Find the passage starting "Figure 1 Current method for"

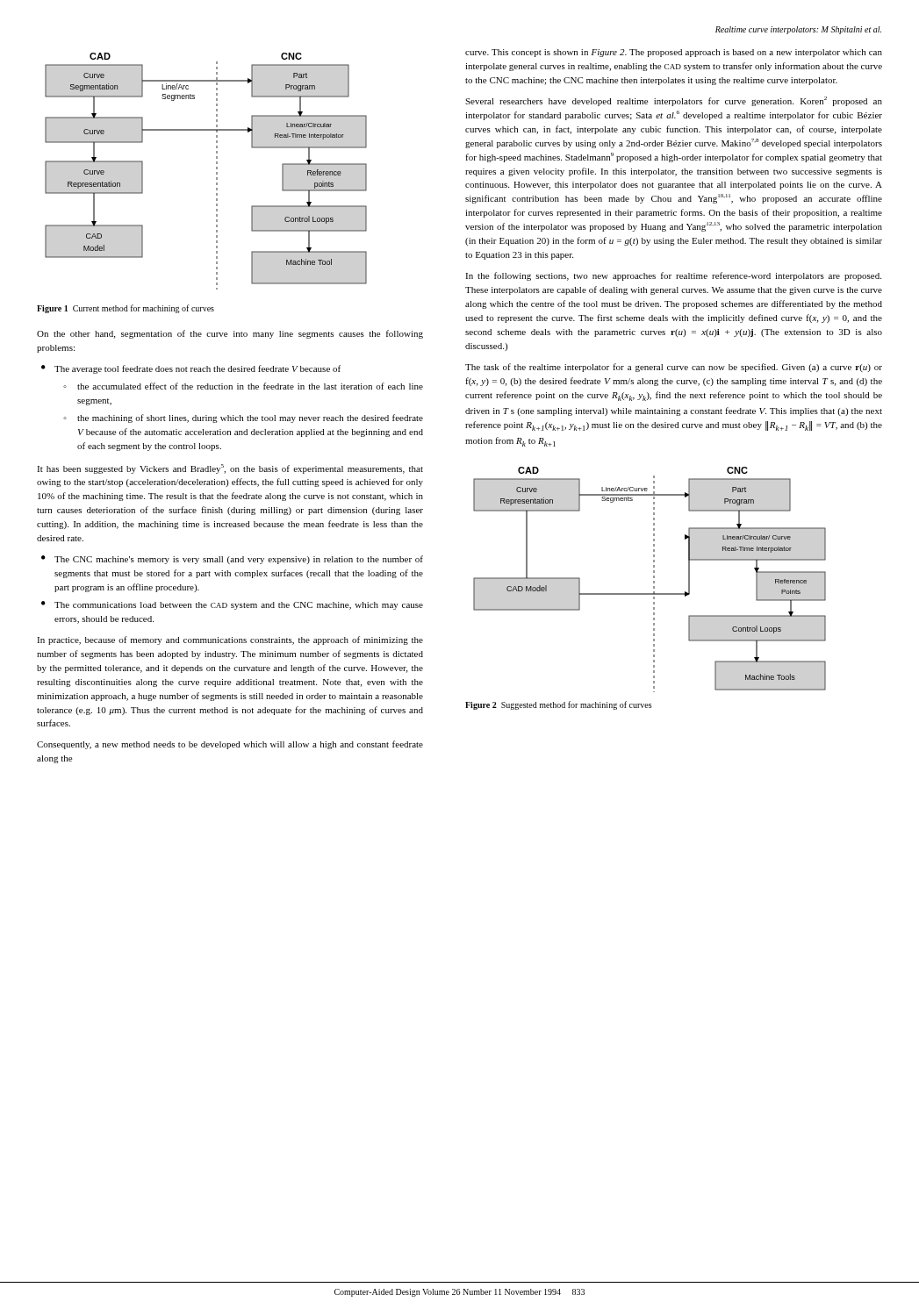[x=125, y=308]
